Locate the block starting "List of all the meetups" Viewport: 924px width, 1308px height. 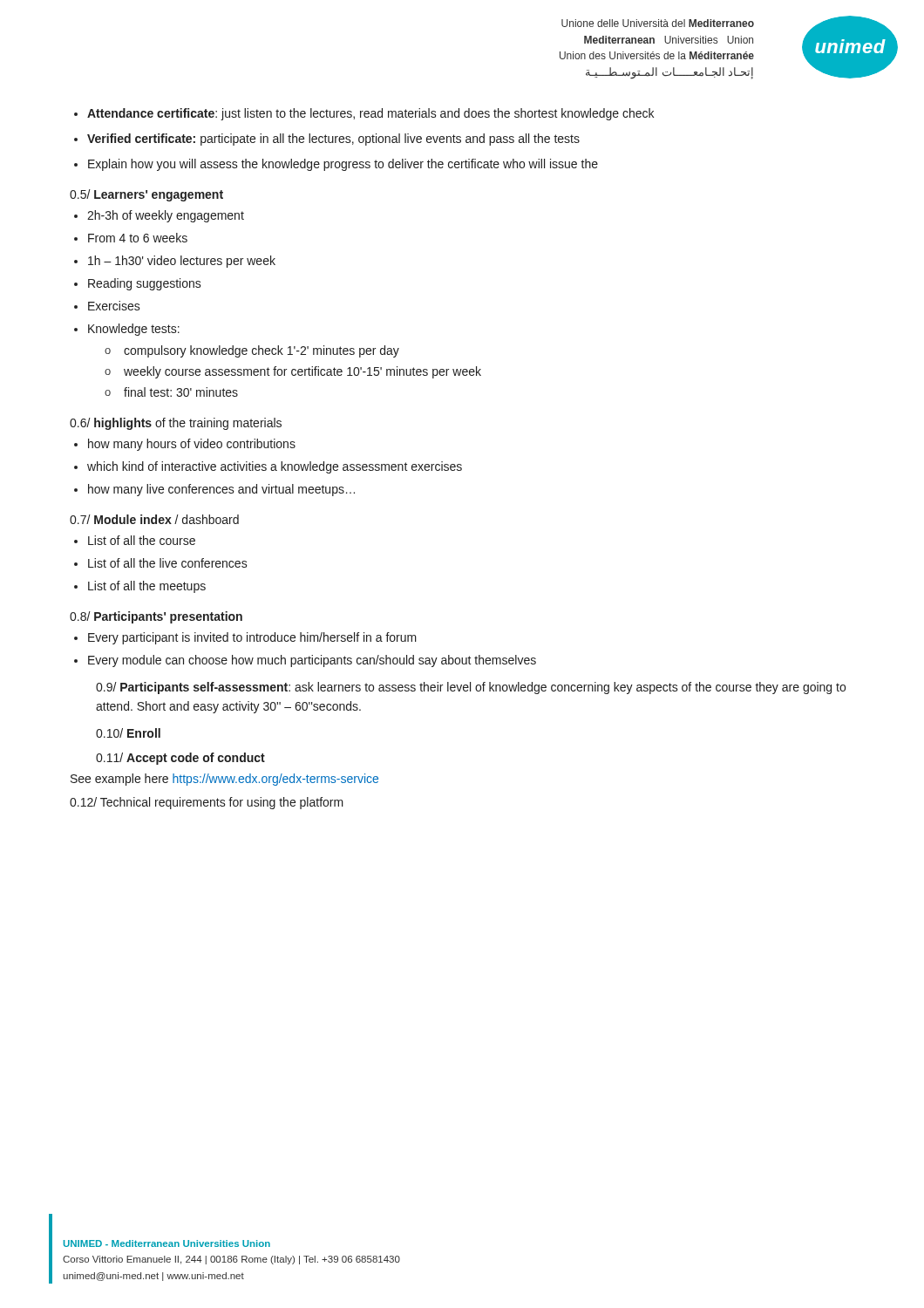pyautogui.click(x=147, y=586)
